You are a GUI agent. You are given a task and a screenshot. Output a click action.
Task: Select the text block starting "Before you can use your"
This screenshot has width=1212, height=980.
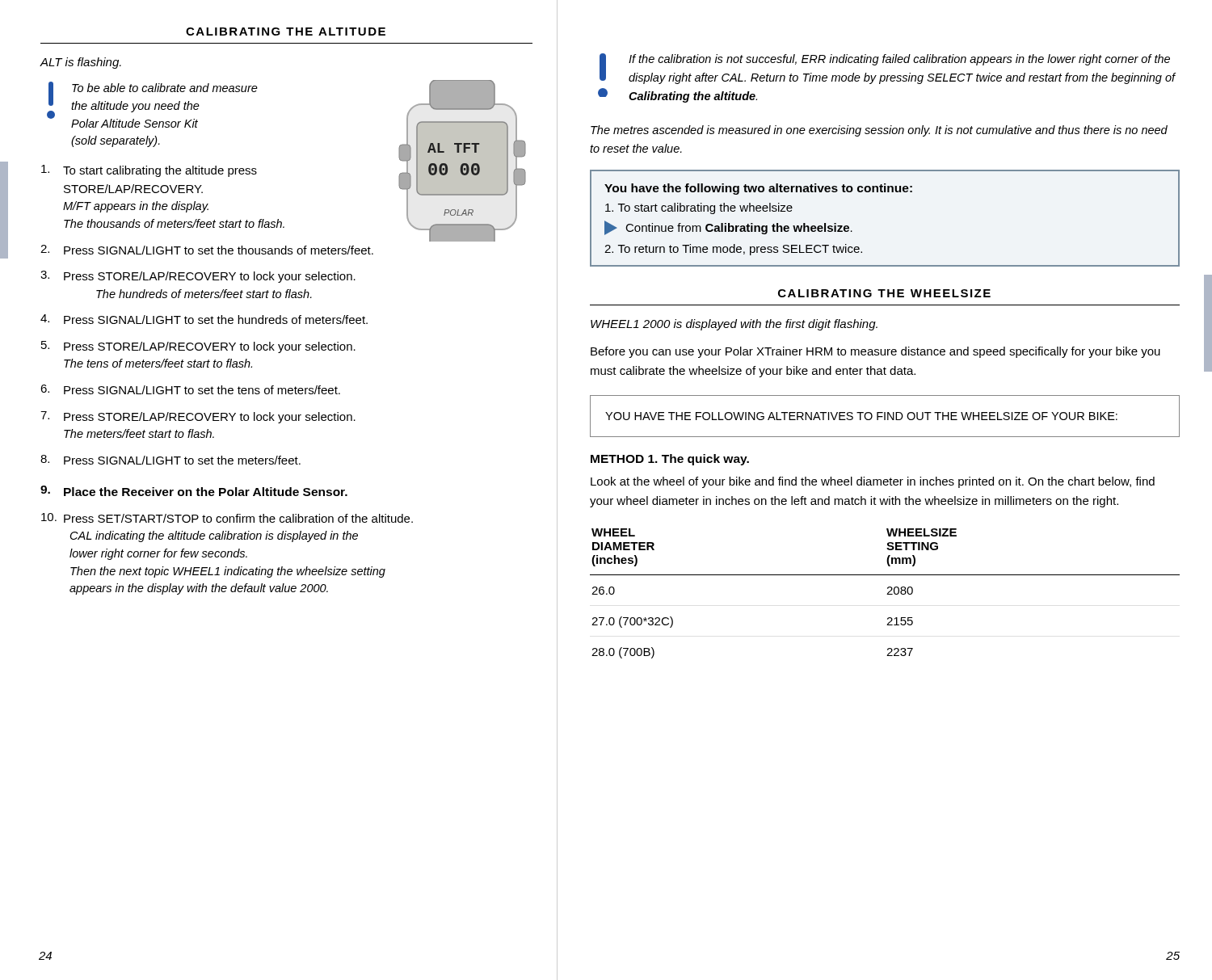tap(875, 361)
